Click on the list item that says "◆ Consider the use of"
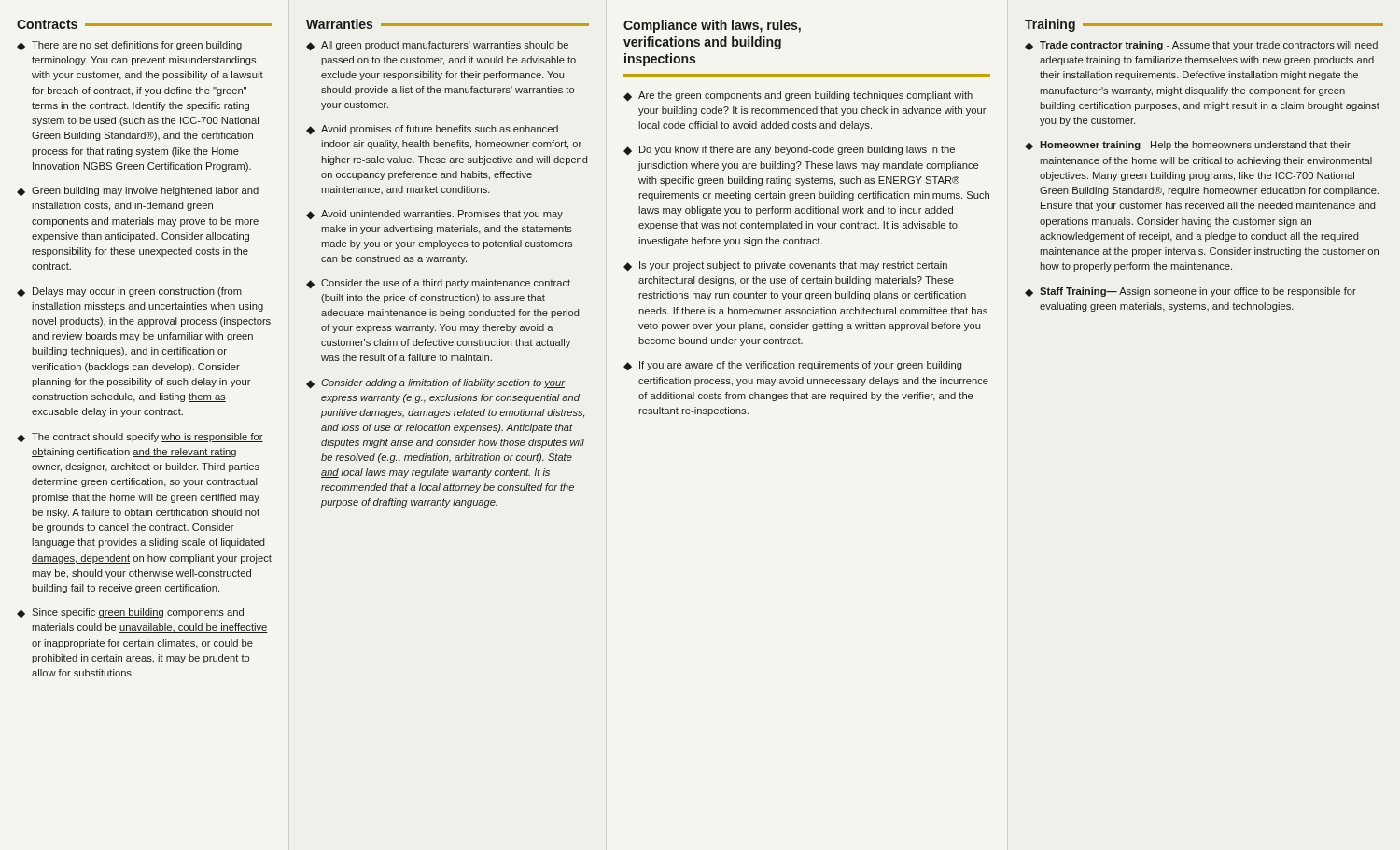This screenshot has width=1400, height=850. (x=448, y=320)
